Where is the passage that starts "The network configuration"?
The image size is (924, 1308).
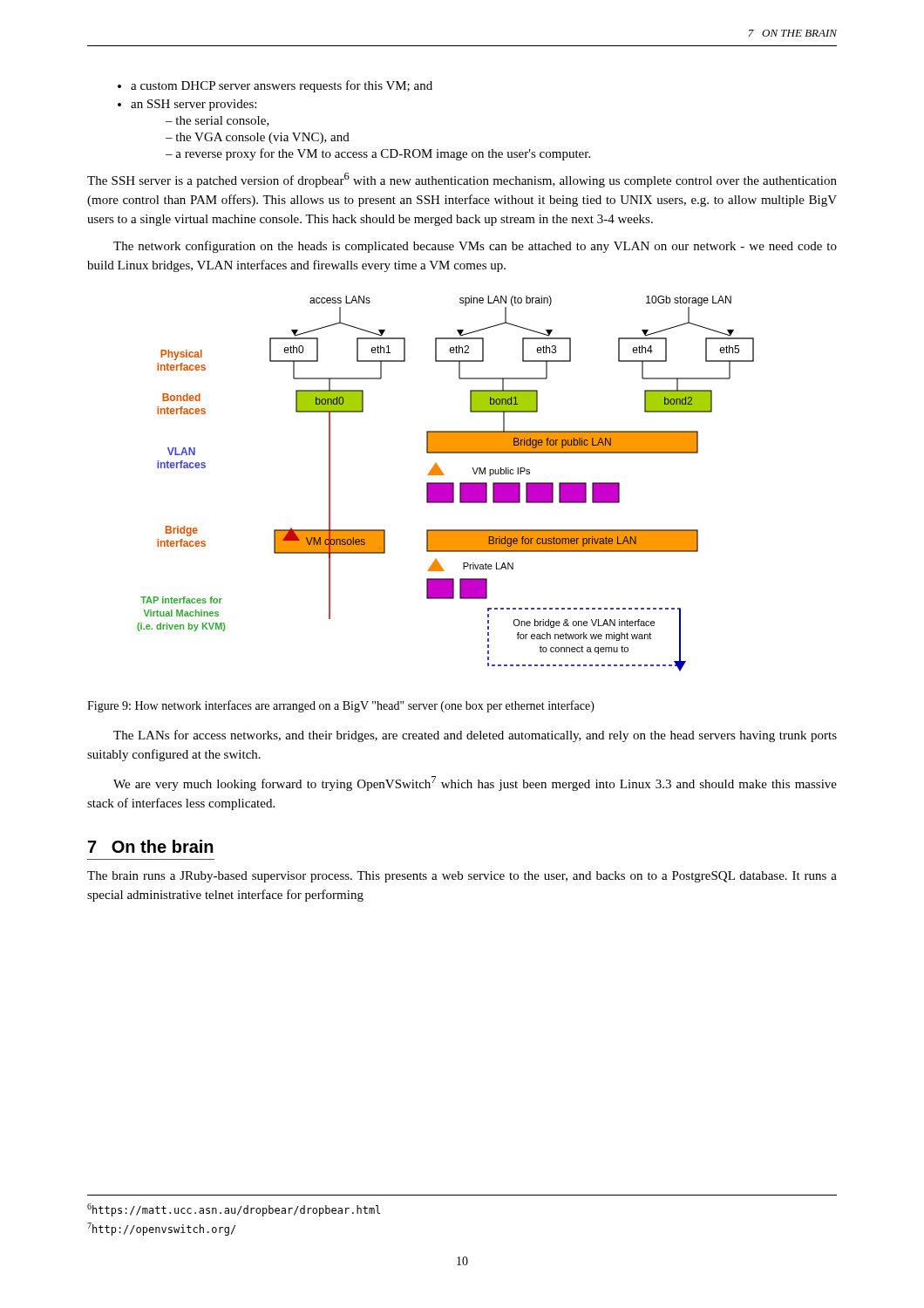click(x=462, y=256)
